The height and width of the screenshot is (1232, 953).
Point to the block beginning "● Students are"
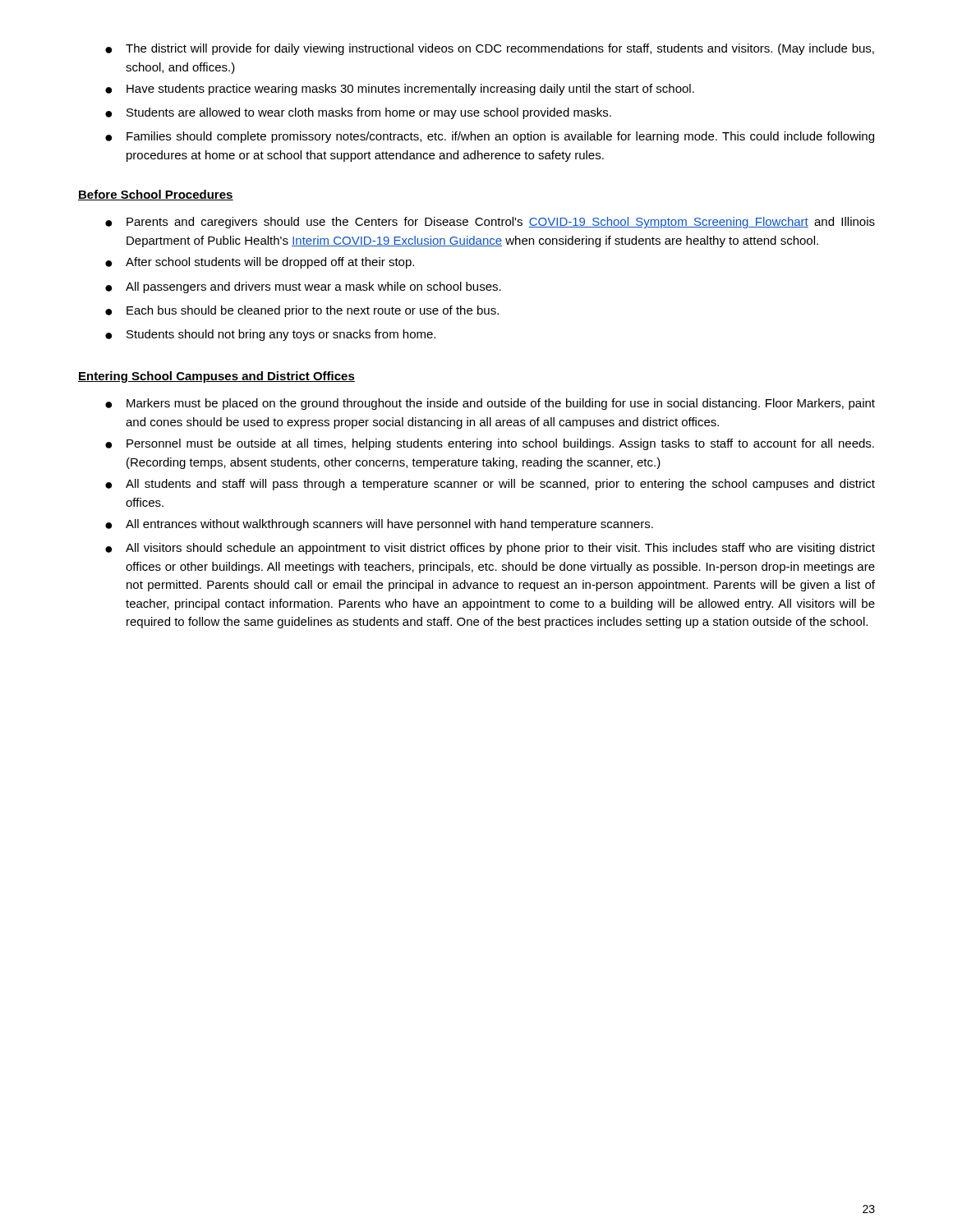click(x=490, y=114)
